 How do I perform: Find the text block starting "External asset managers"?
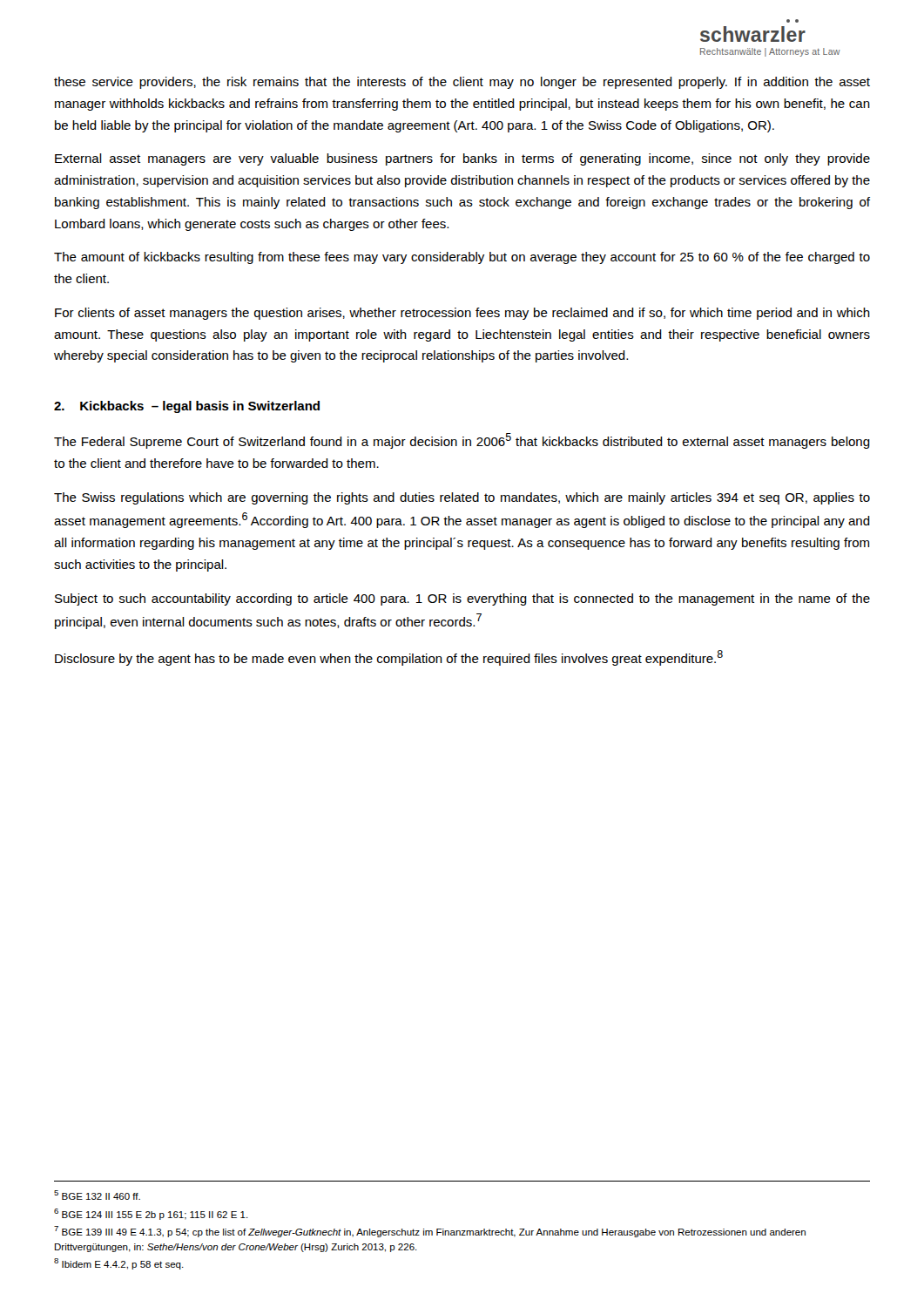(462, 191)
